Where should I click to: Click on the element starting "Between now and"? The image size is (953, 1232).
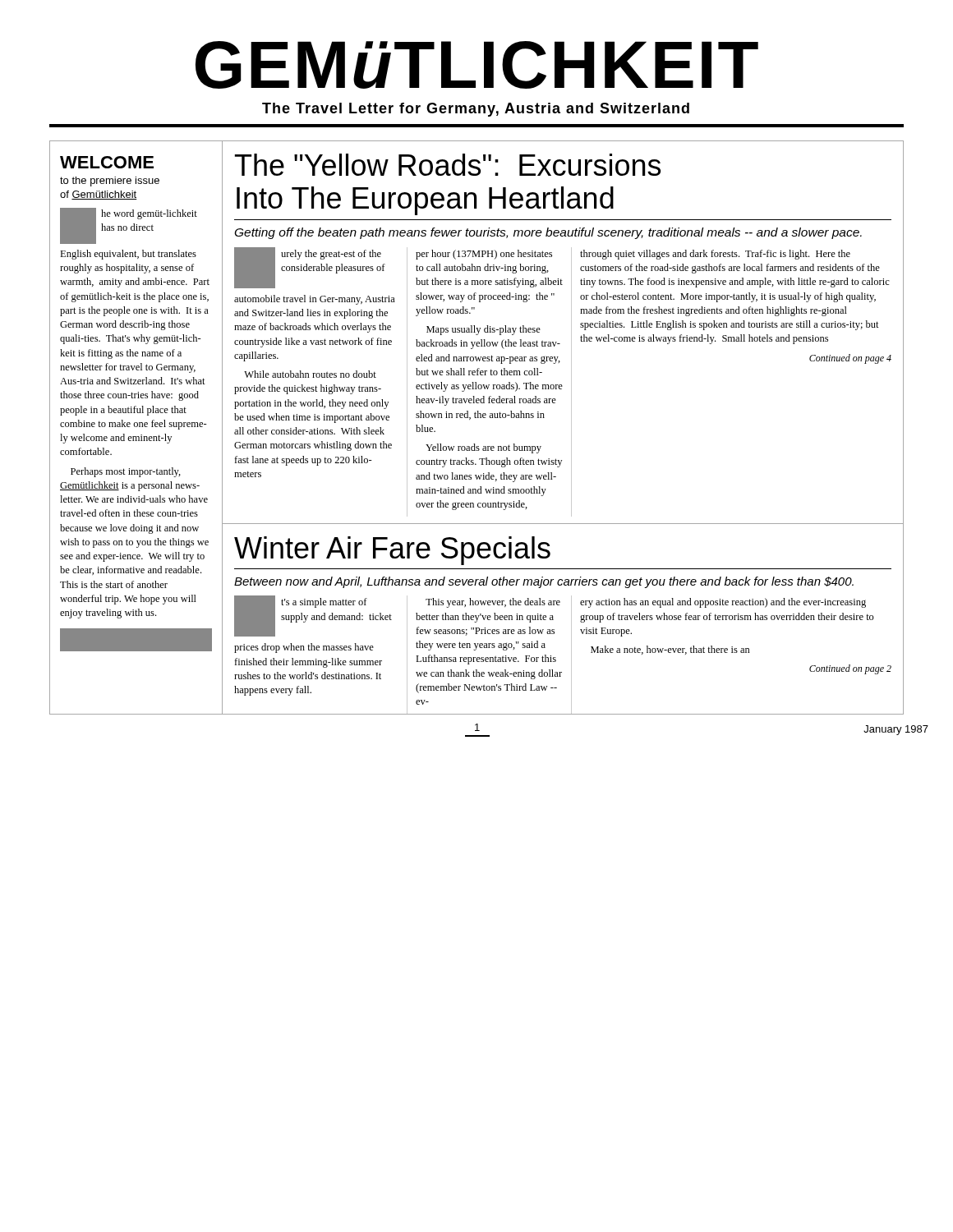545,581
